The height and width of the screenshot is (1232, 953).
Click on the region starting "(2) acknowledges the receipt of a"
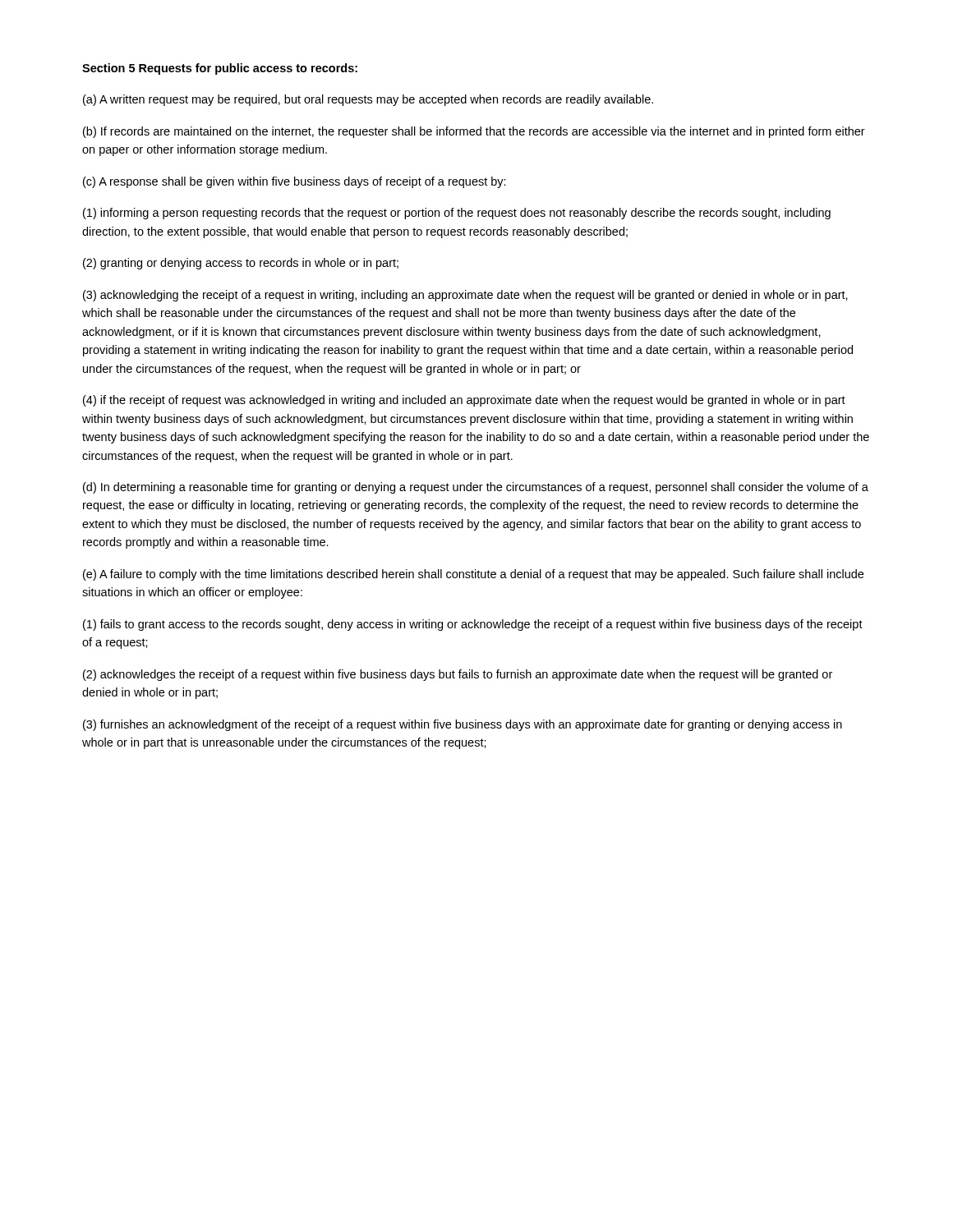[457, 683]
